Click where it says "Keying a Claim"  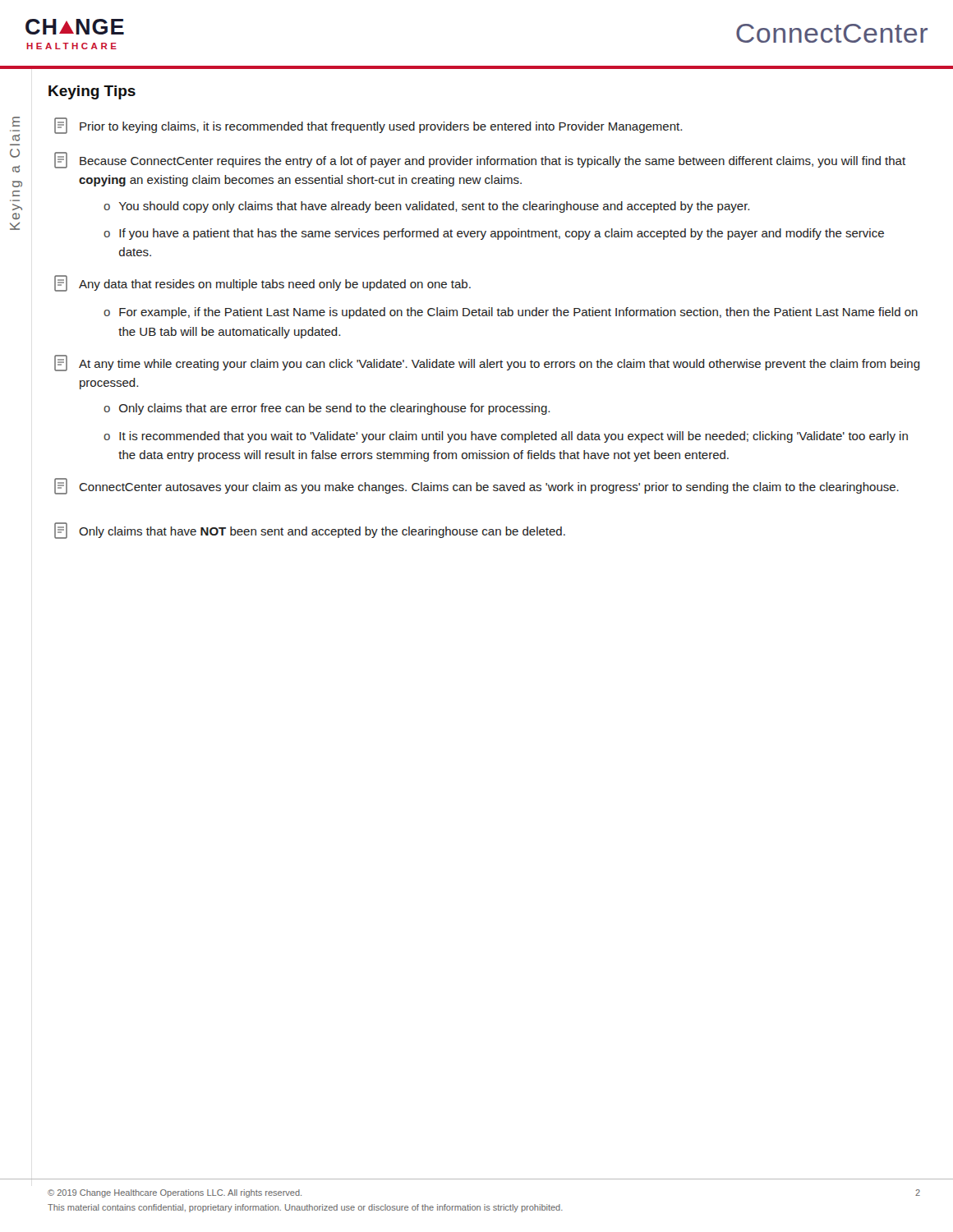click(16, 173)
